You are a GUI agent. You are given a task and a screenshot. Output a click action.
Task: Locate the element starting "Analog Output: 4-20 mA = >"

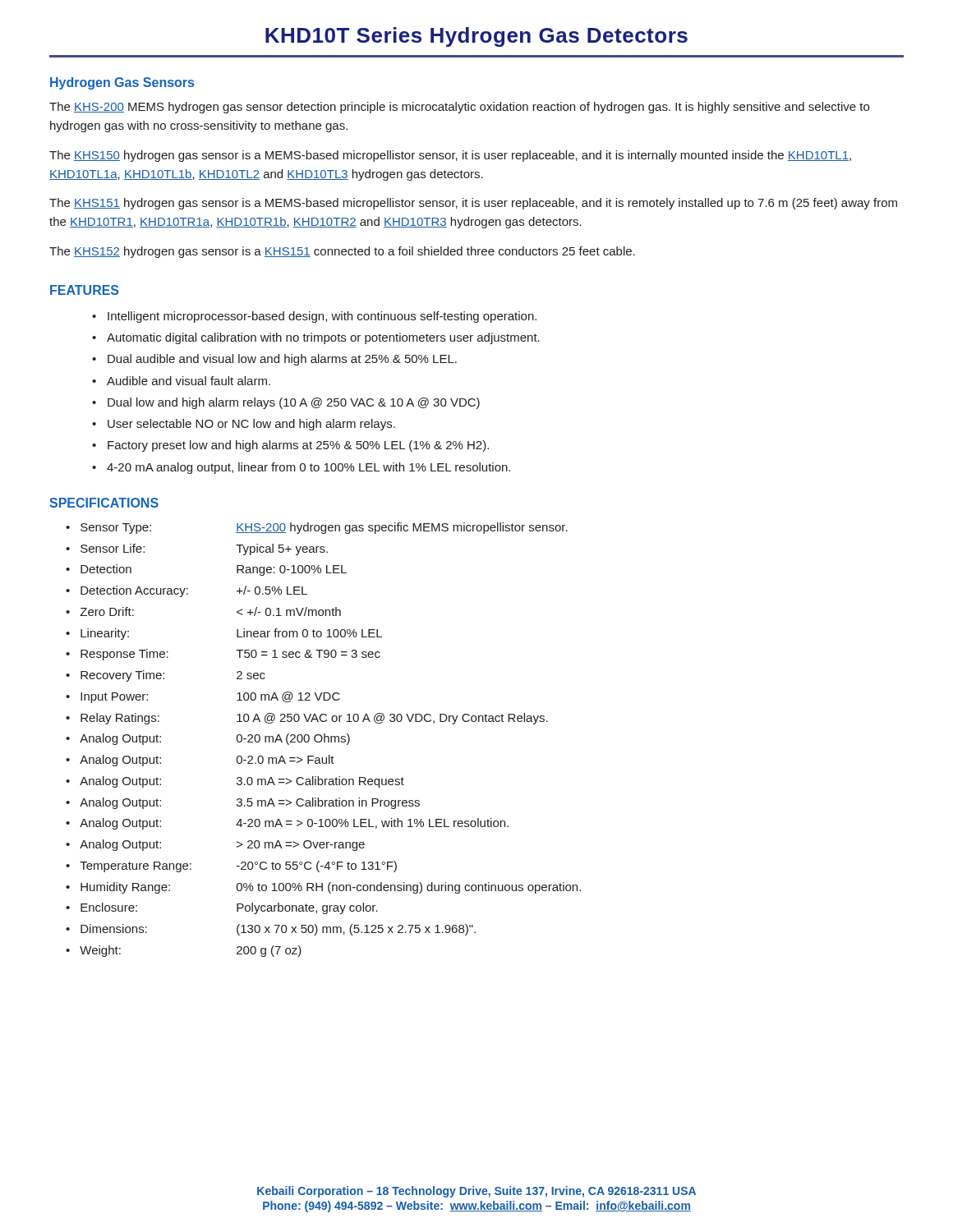295,824
